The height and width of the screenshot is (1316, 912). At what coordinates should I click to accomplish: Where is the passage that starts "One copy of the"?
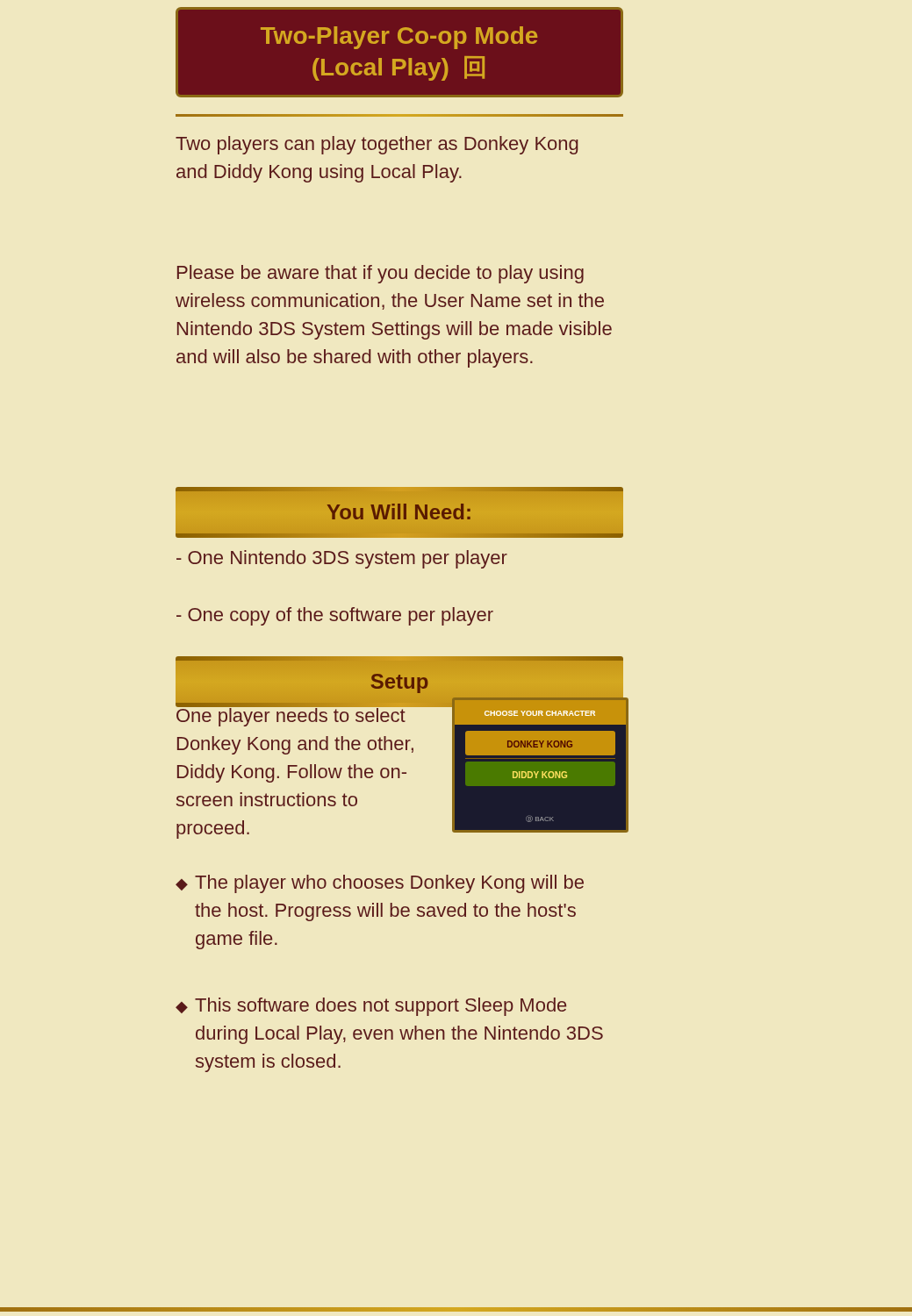[334, 615]
